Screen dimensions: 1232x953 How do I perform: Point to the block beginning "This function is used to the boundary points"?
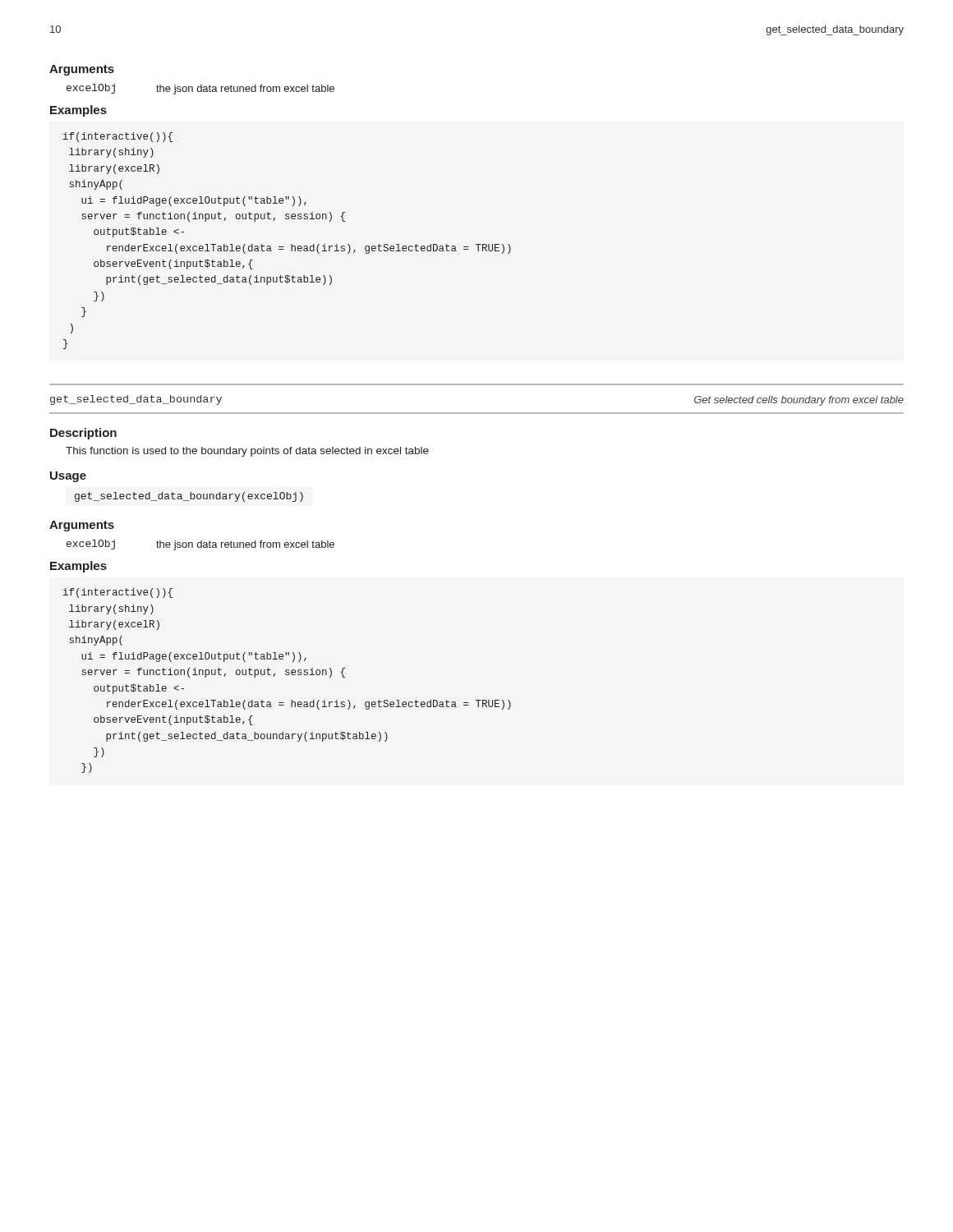point(247,451)
